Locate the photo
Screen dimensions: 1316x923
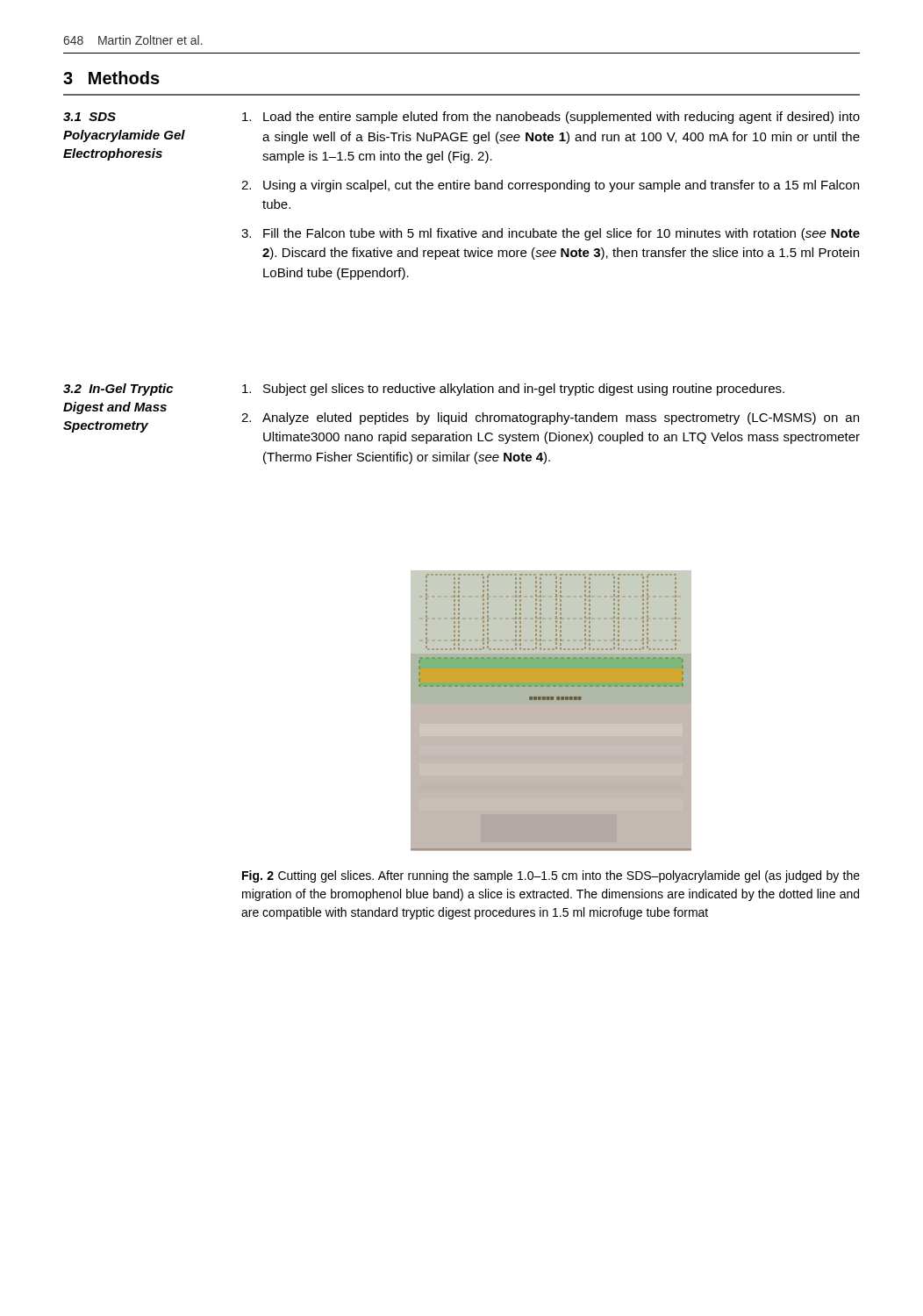(551, 712)
